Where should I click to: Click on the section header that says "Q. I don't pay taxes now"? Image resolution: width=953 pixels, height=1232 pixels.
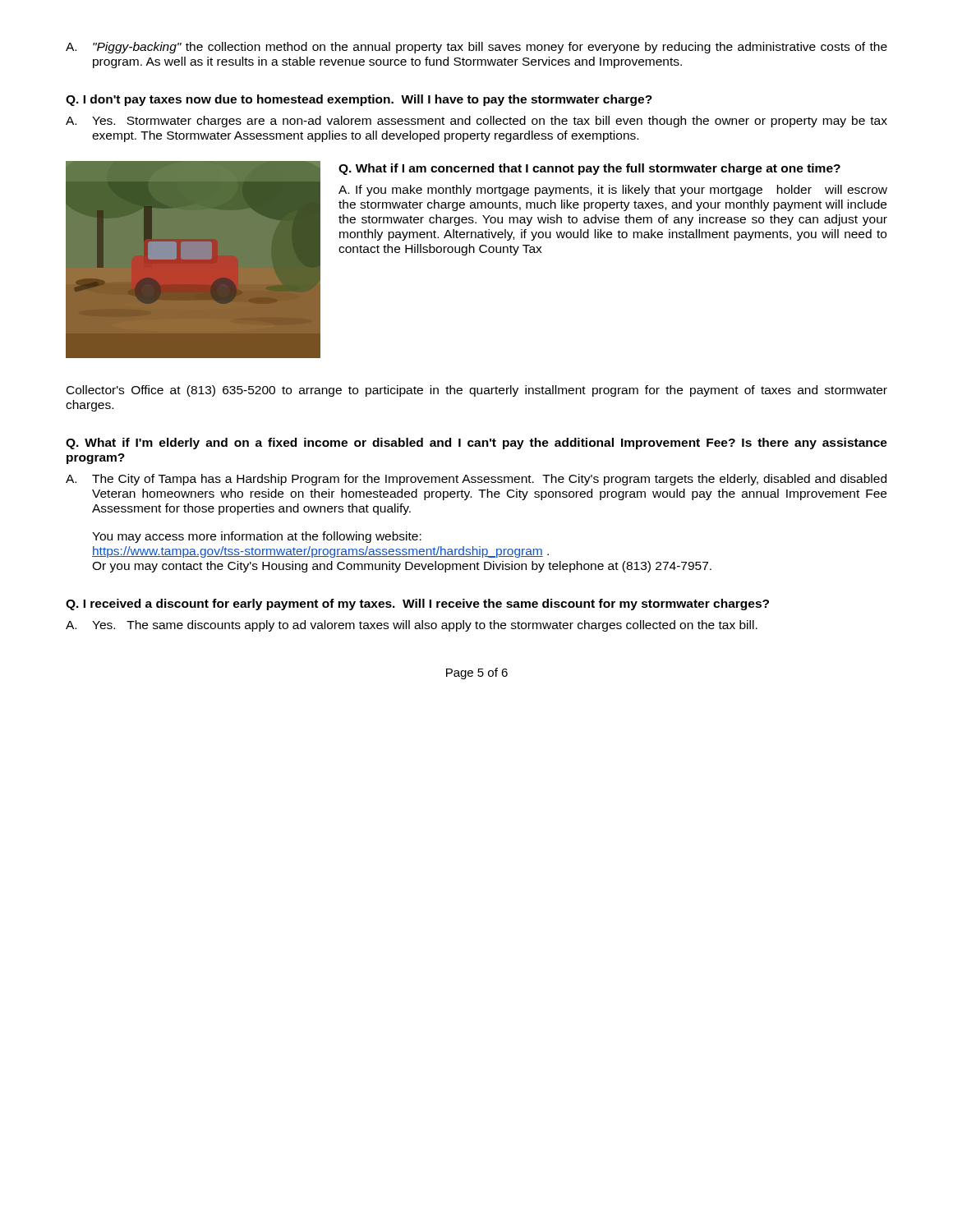359,99
